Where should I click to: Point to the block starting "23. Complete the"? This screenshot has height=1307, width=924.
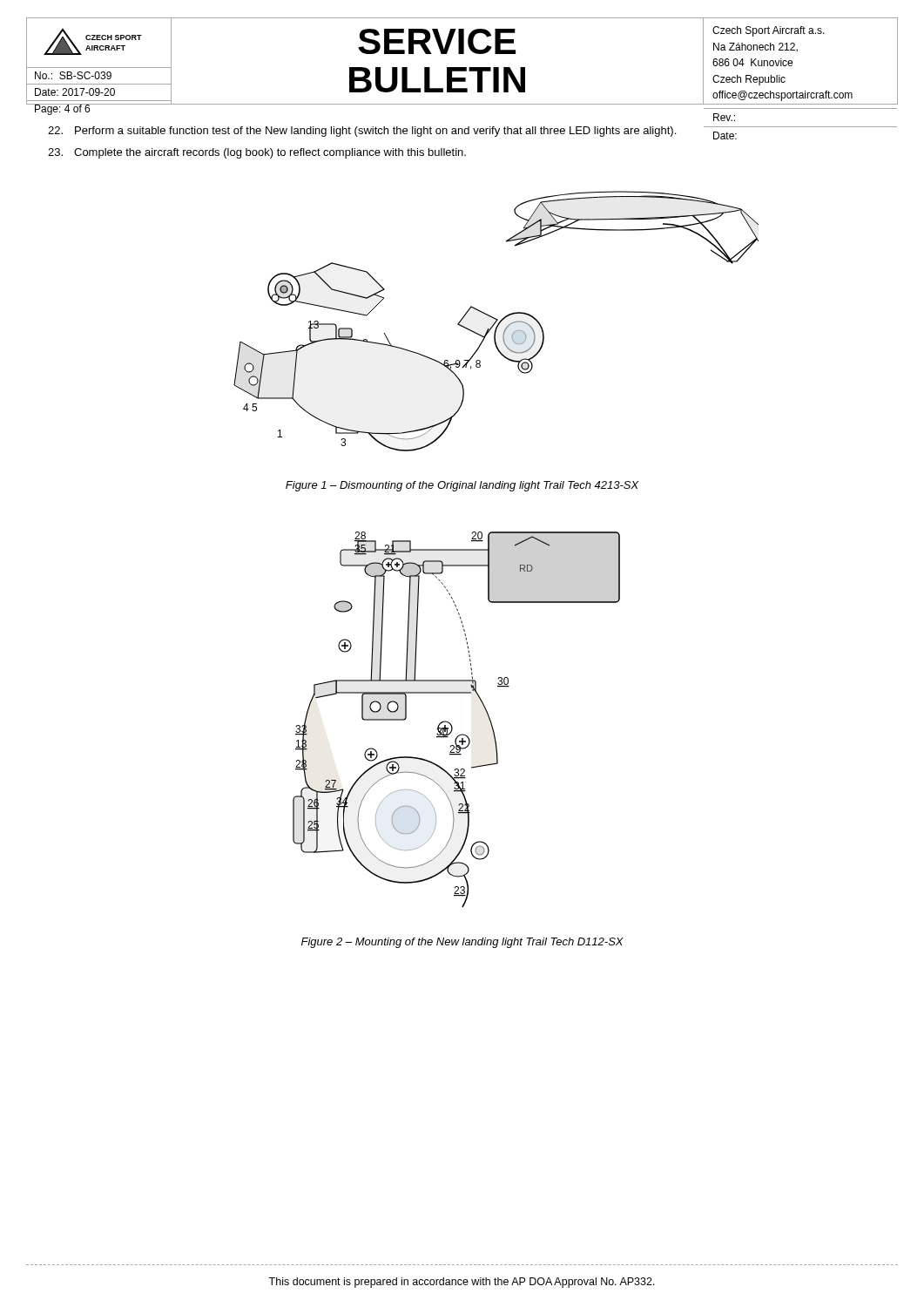click(x=257, y=152)
